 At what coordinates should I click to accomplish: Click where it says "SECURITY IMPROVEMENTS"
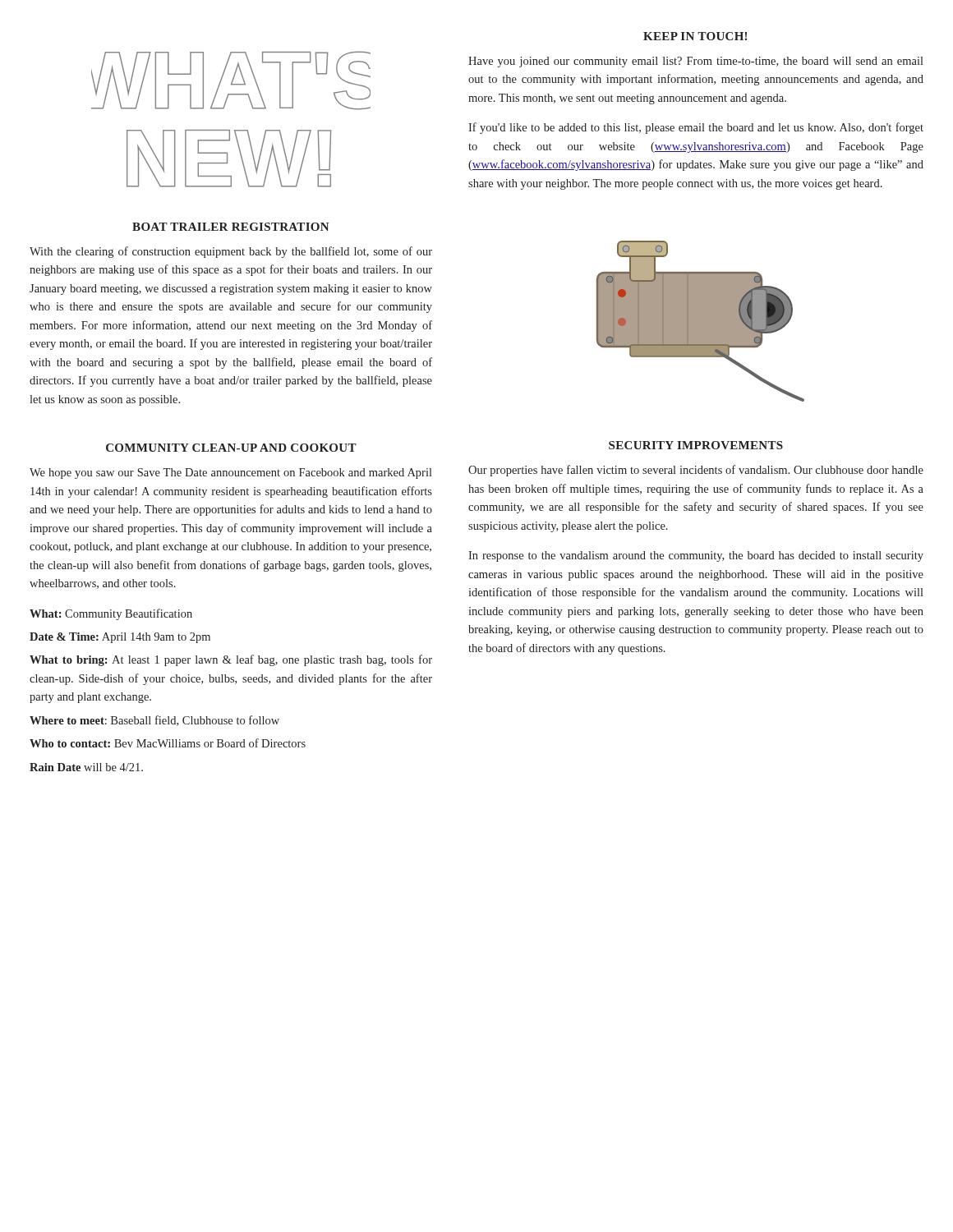(696, 445)
